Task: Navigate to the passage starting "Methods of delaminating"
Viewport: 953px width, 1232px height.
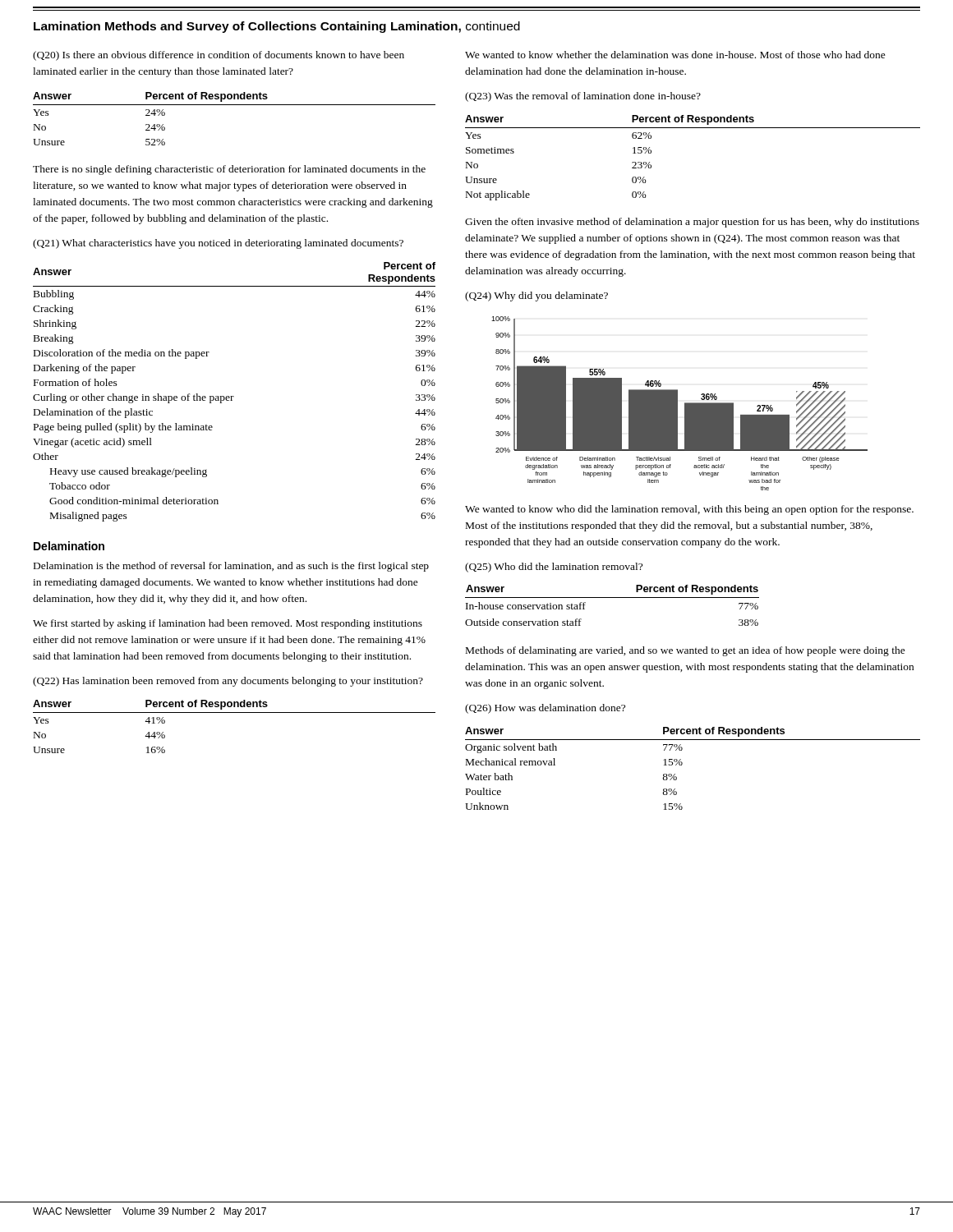Action: pyautogui.click(x=690, y=666)
